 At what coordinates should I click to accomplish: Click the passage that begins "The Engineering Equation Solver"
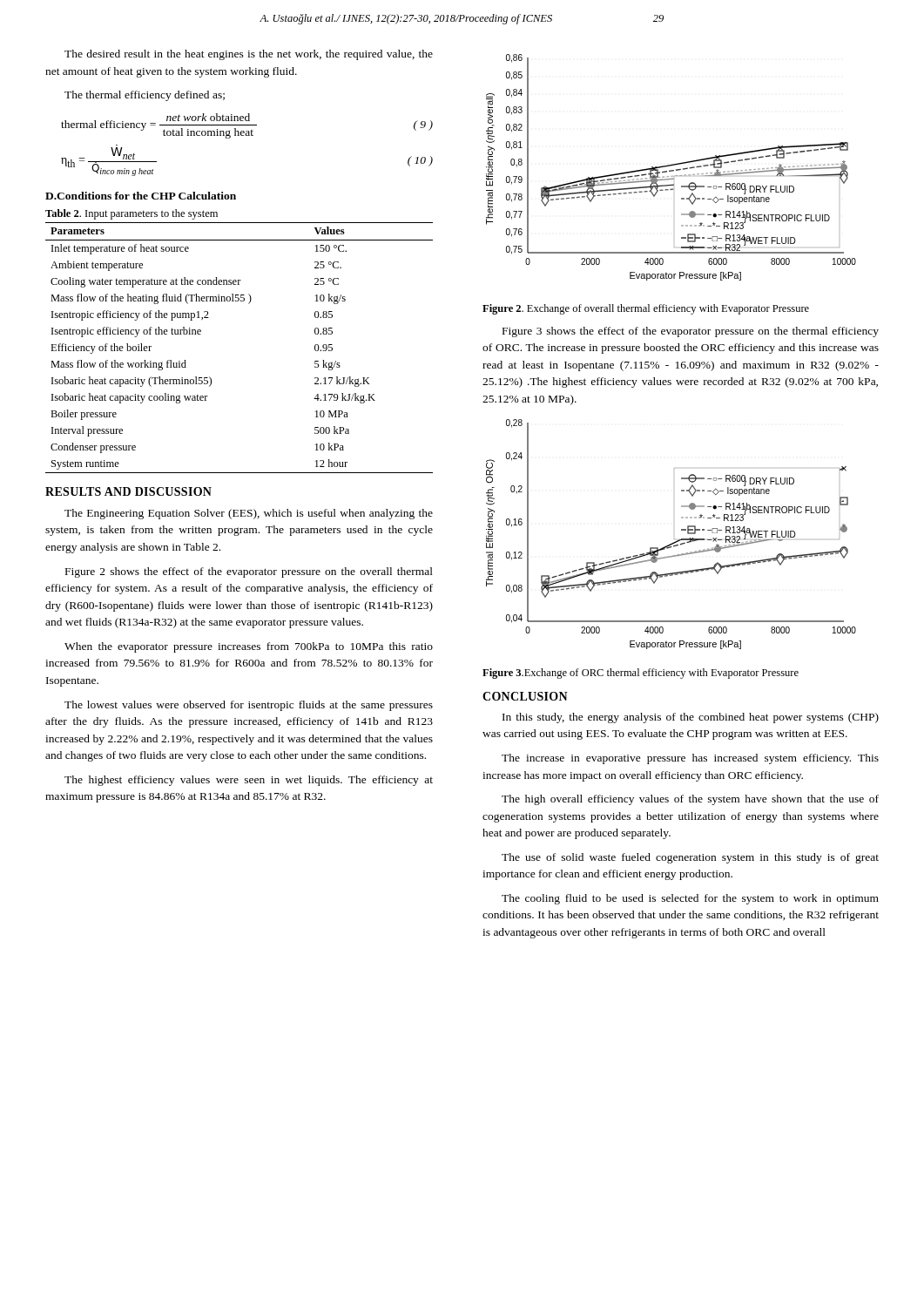tap(239, 530)
